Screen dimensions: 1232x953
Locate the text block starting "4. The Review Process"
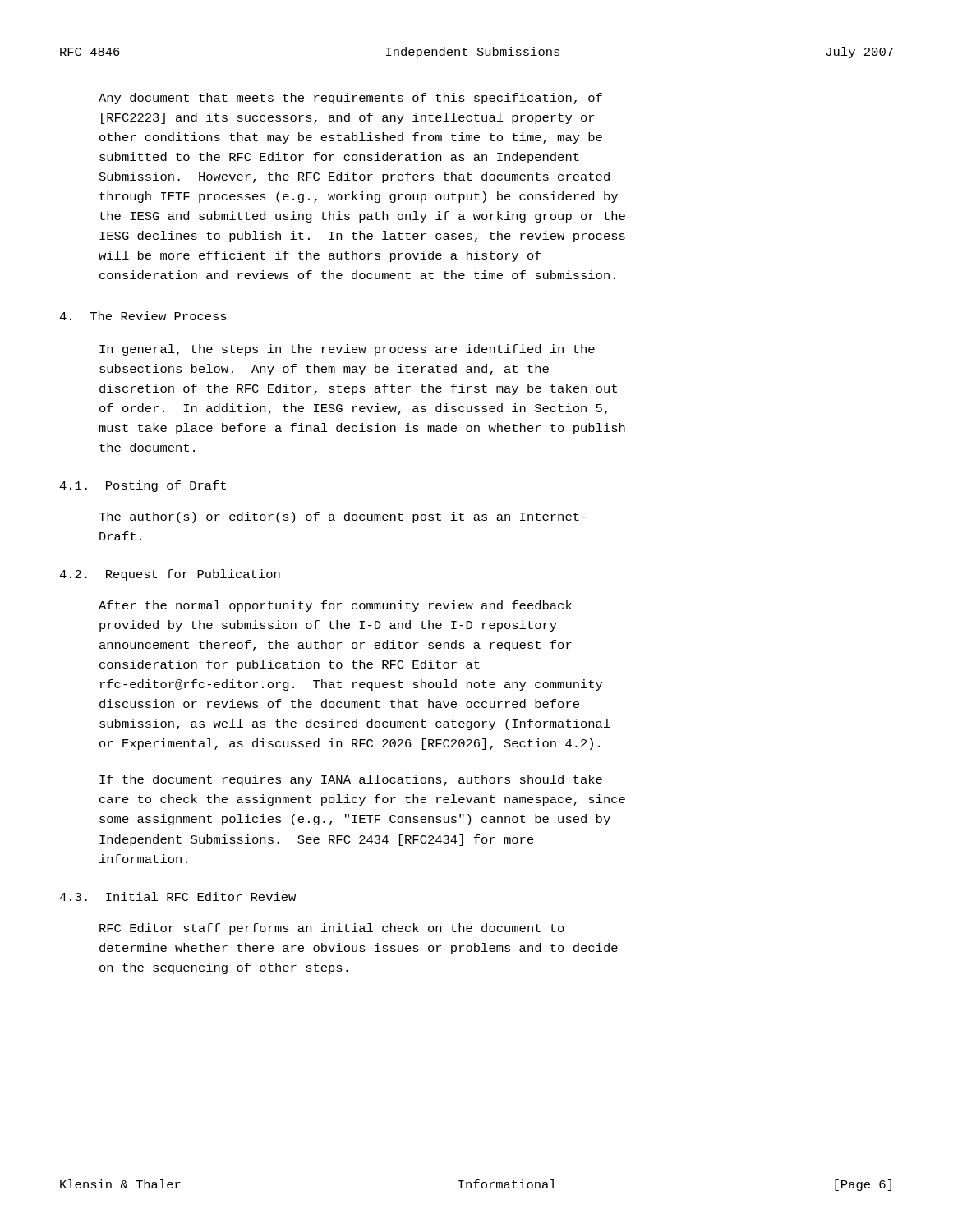(x=143, y=317)
